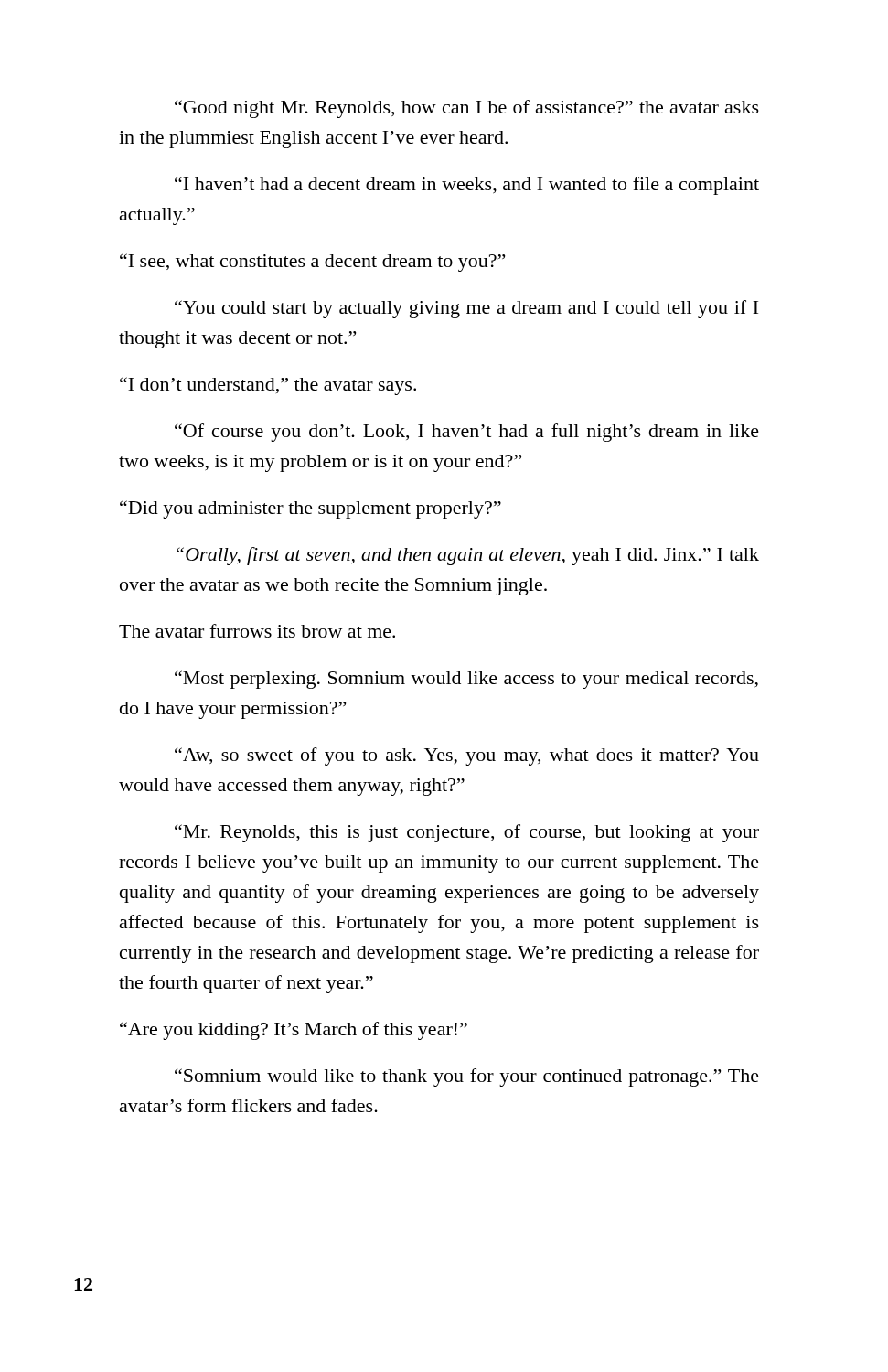Find the text block that reads "“I don’t understand,”"

click(x=268, y=384)
